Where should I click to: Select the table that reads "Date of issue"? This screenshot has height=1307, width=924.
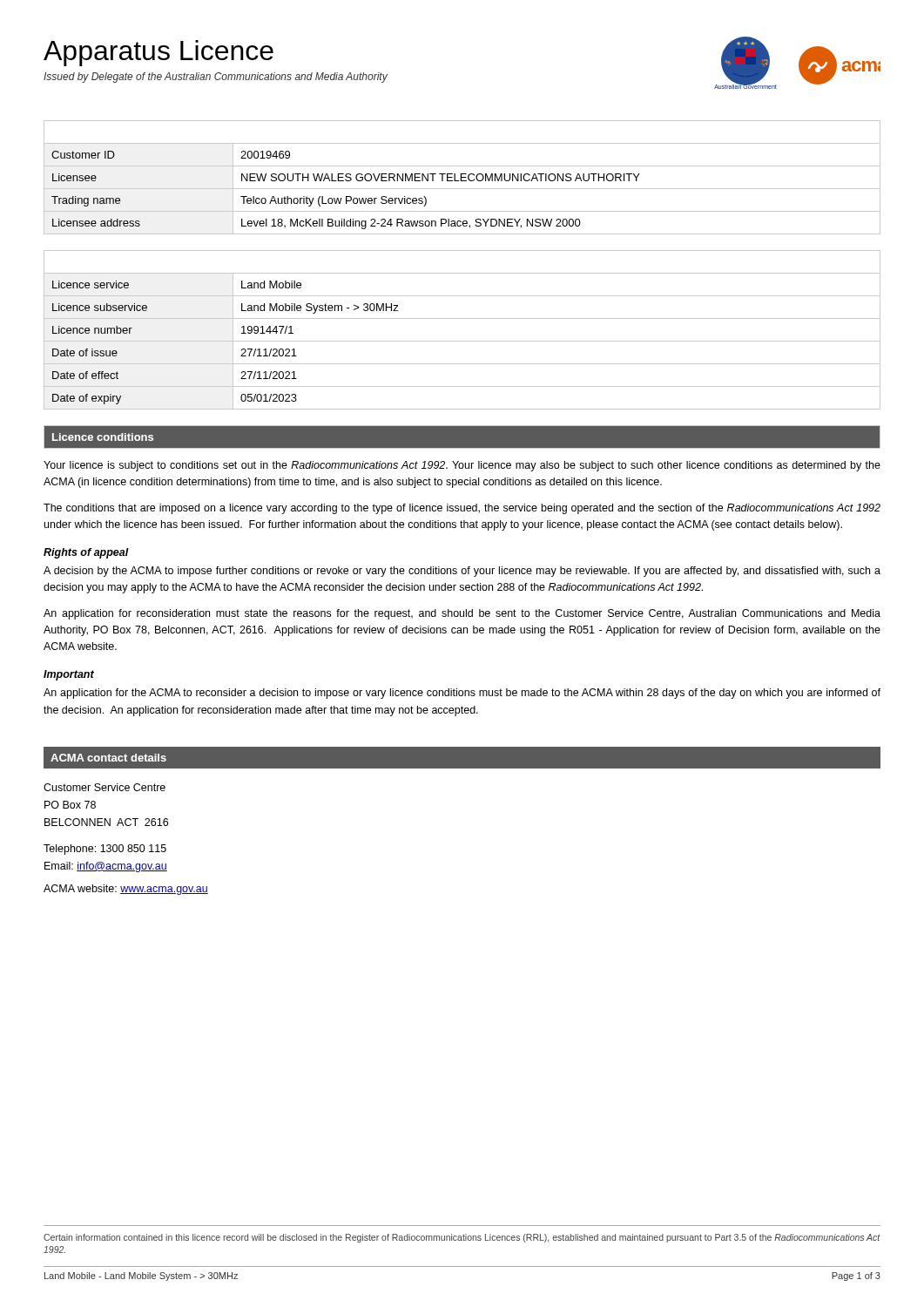[462, 330]
